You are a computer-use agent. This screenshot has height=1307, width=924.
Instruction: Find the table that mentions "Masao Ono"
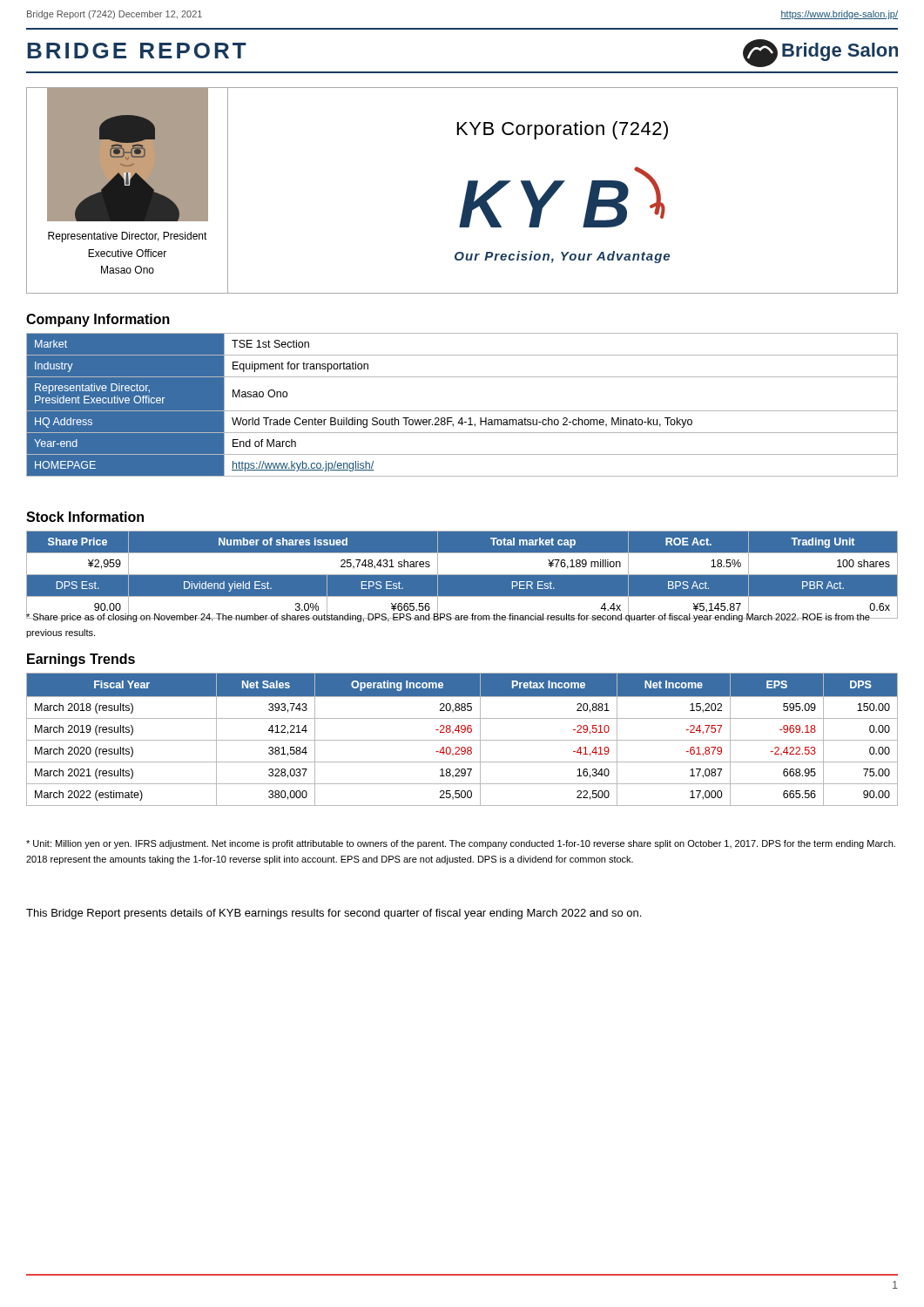[462, 405]
